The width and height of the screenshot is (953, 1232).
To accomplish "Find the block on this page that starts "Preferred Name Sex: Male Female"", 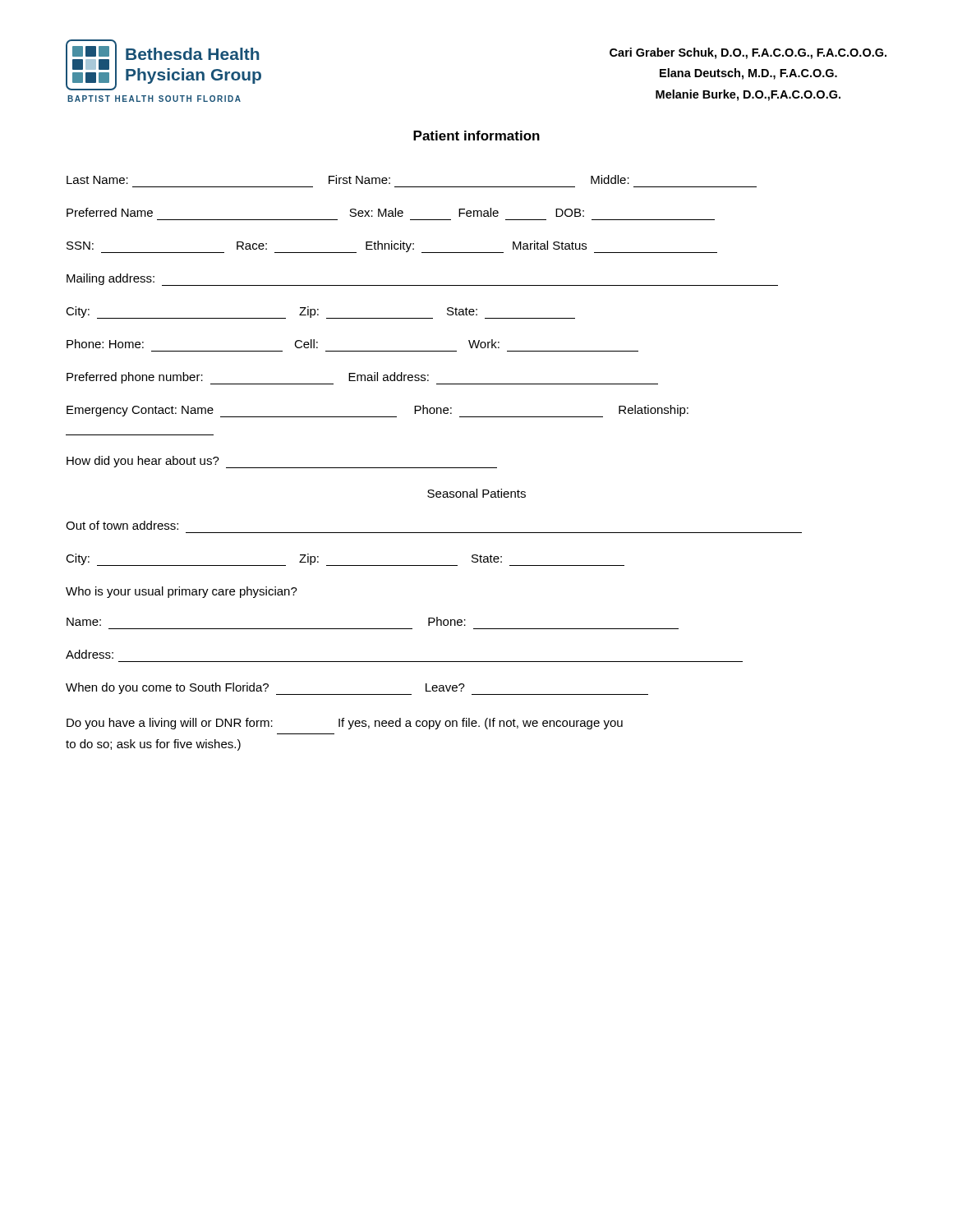I will pyautogui.click(x=390, y=213).
